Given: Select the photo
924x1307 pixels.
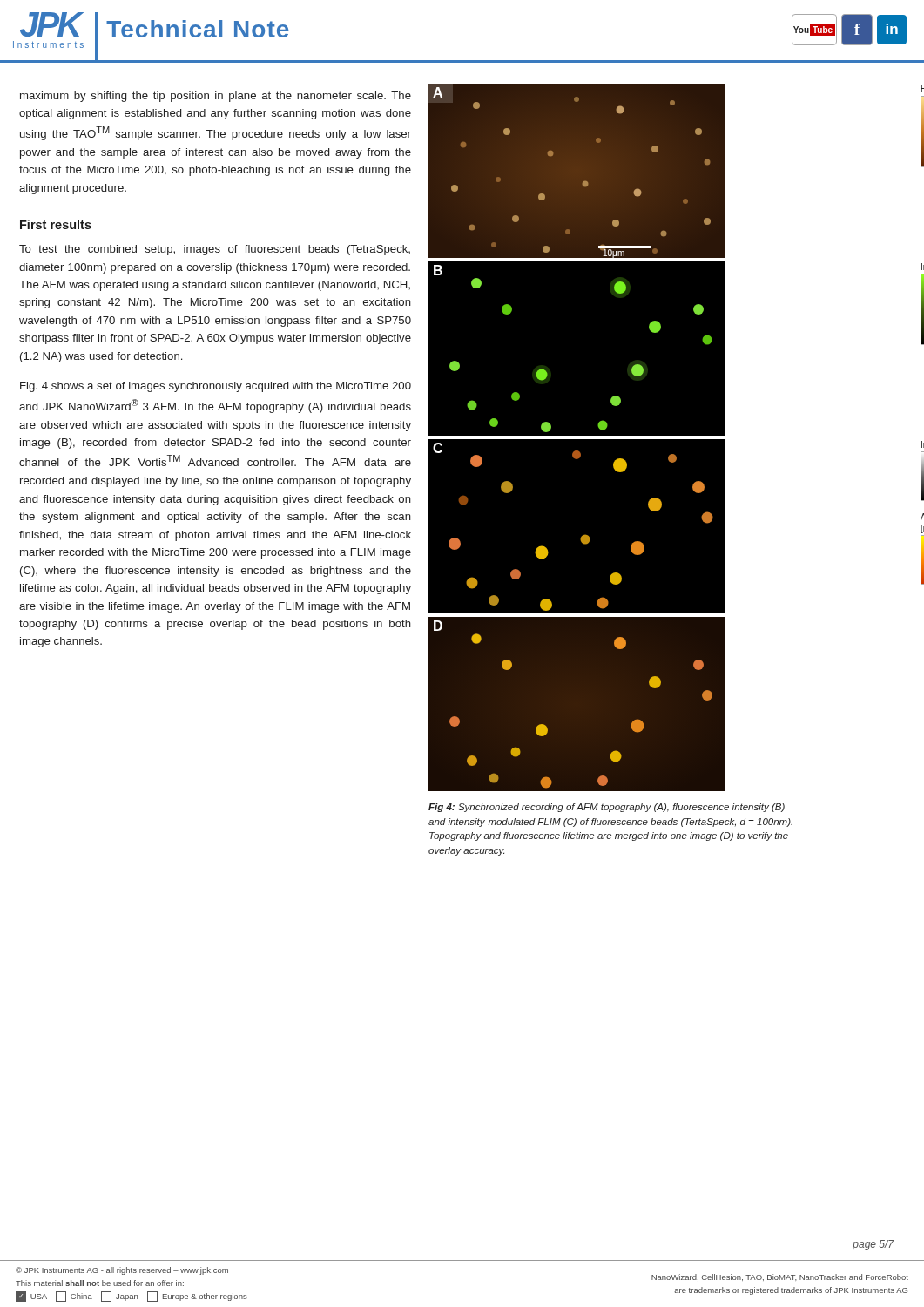Looking at the screenshot, I should [670, 471].
